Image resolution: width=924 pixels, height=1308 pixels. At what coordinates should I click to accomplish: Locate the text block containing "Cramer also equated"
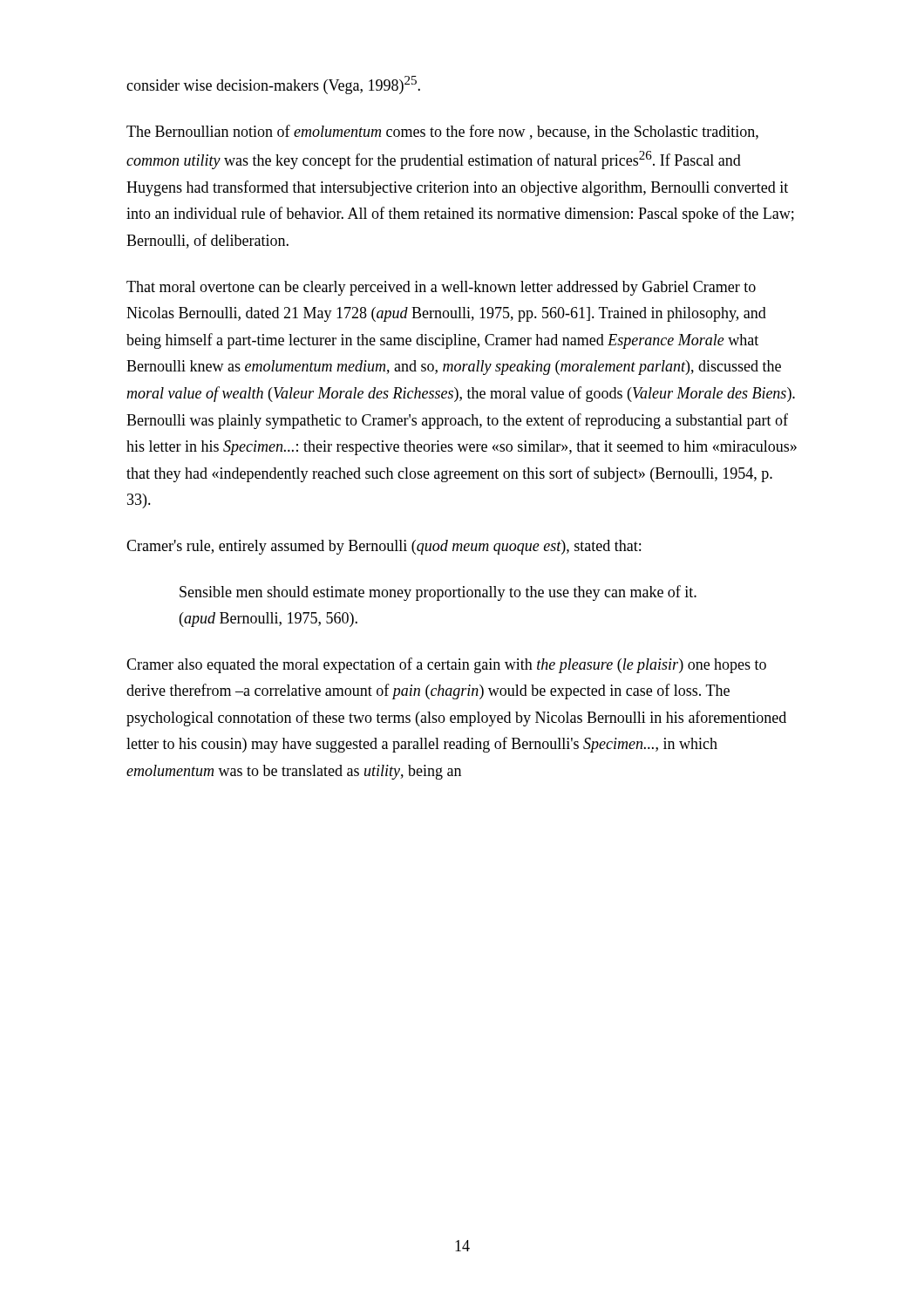(x=457, y=718)
